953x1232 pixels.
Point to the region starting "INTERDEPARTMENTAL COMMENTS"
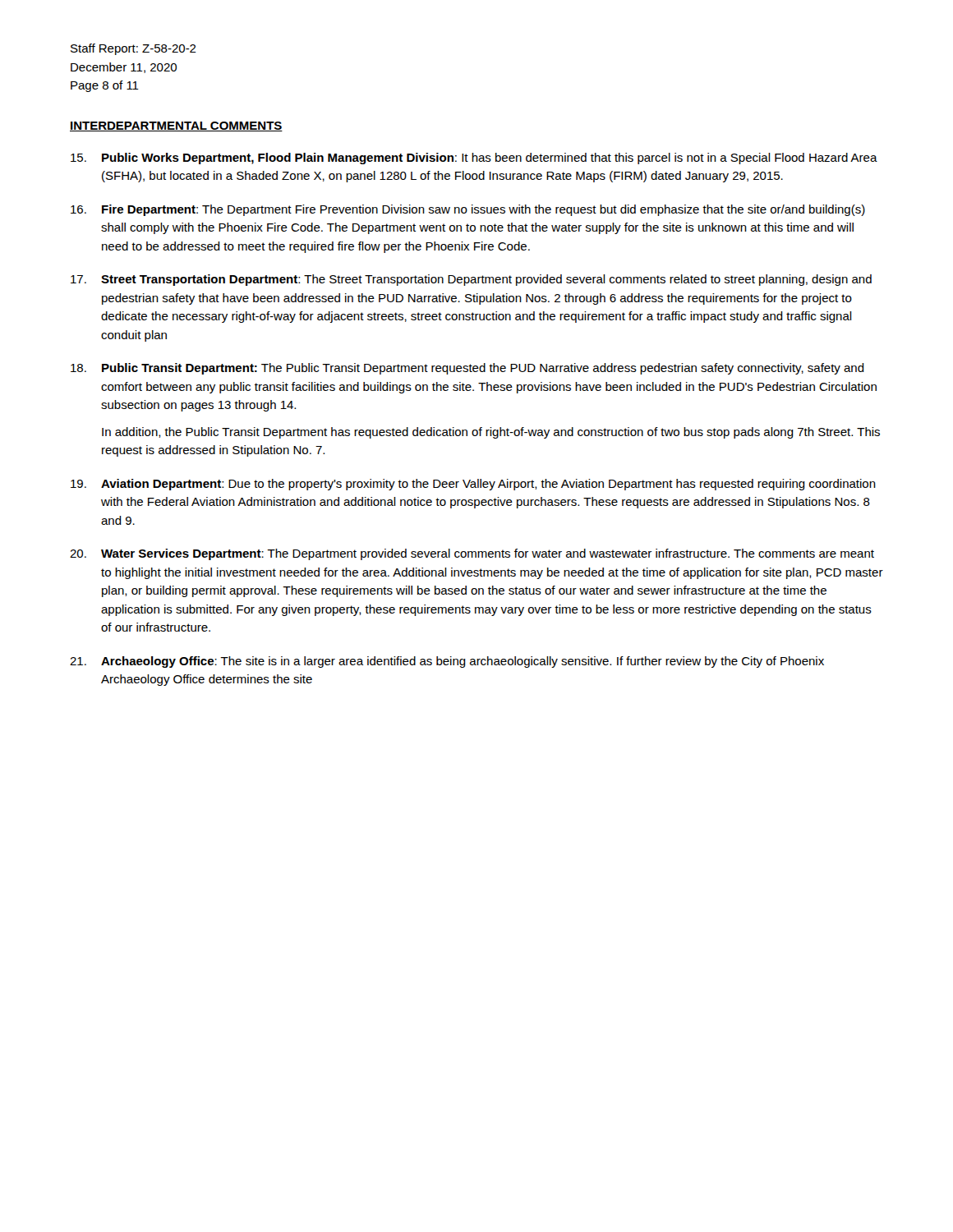point(176,125)
